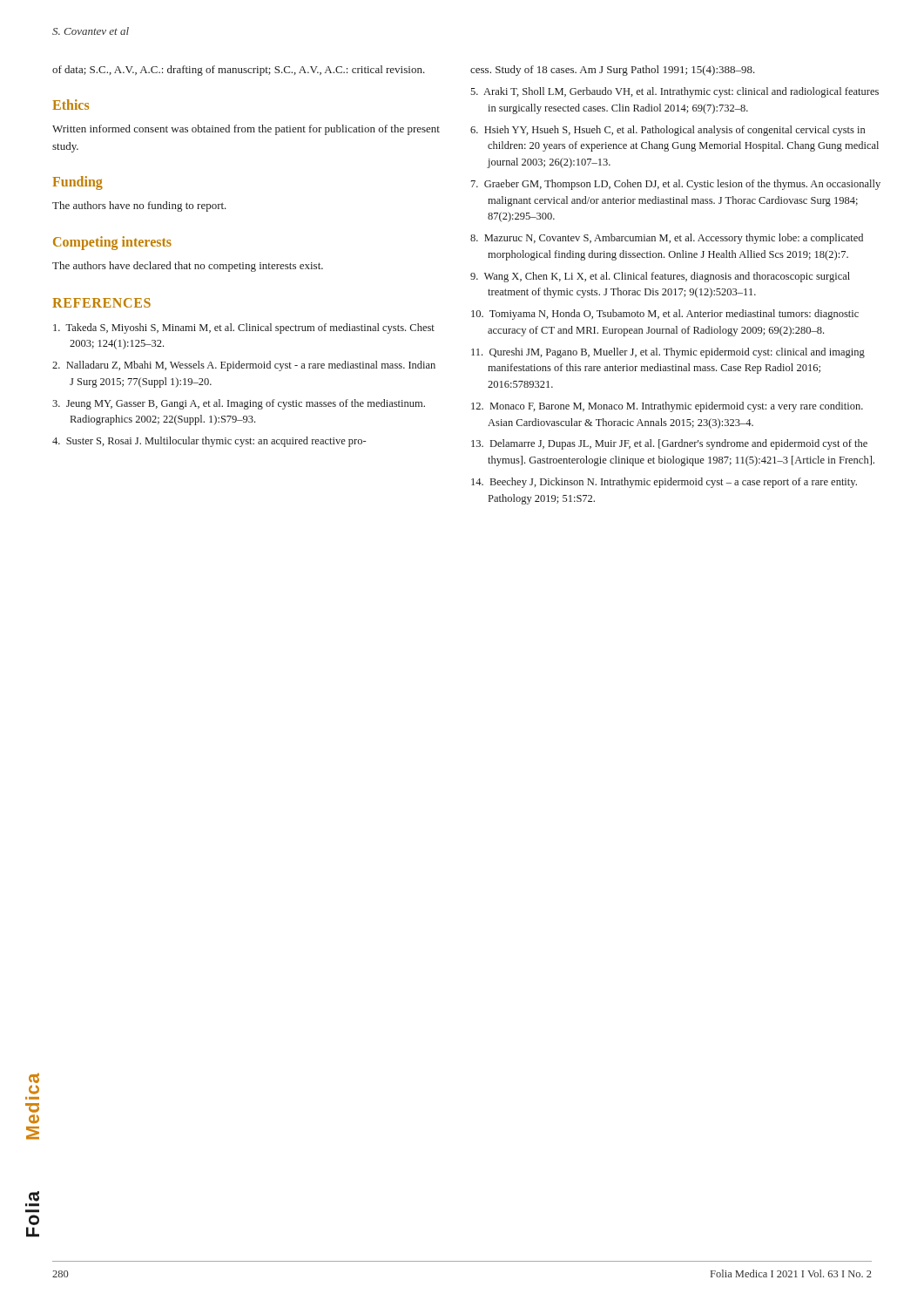Click on the list item with the text "6. Hsieh YY, Hsueh"
Screen dimensions: 1307x924
tap(675, 146)
